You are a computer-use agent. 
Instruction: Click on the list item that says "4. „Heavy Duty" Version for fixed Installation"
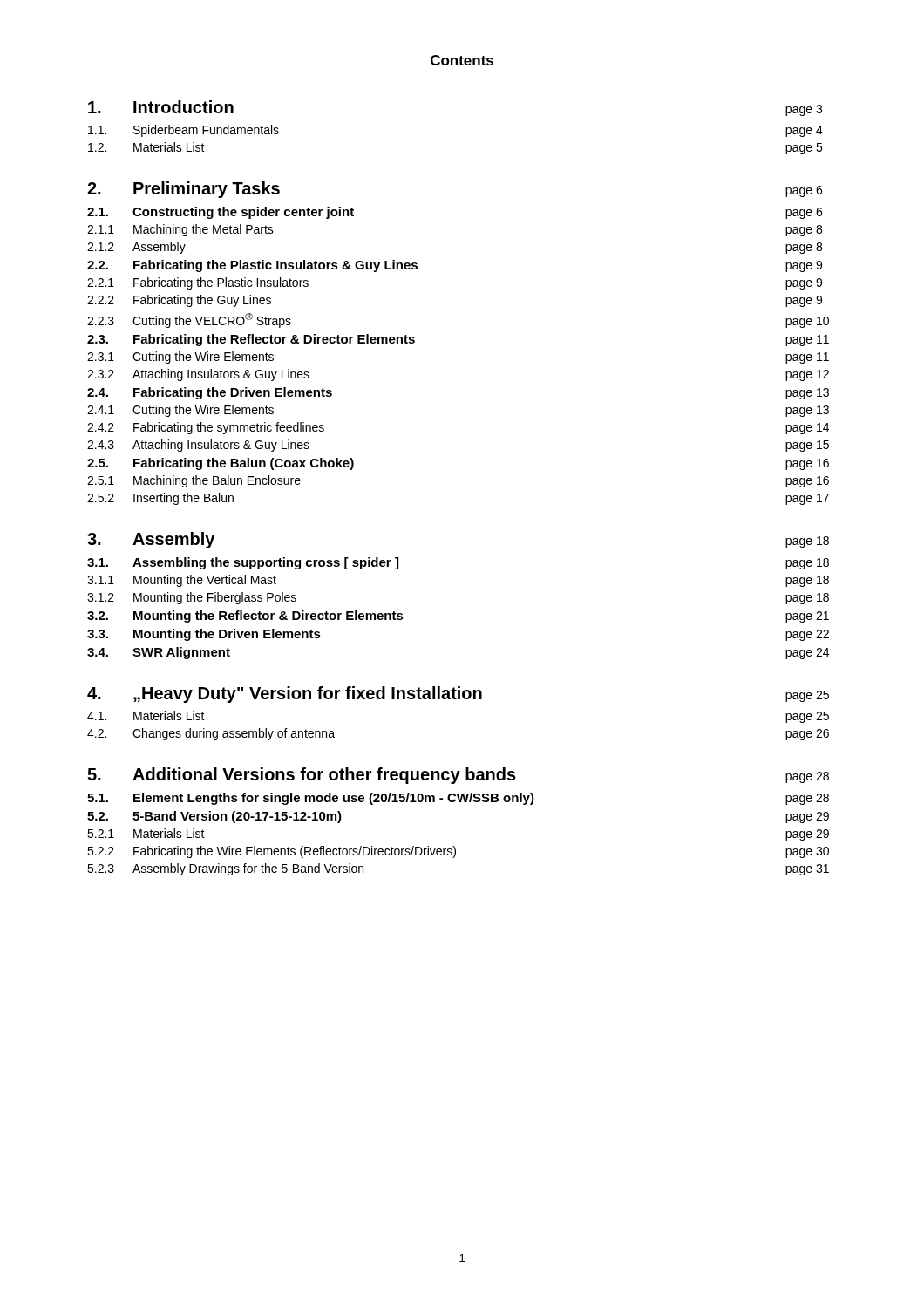458,695
